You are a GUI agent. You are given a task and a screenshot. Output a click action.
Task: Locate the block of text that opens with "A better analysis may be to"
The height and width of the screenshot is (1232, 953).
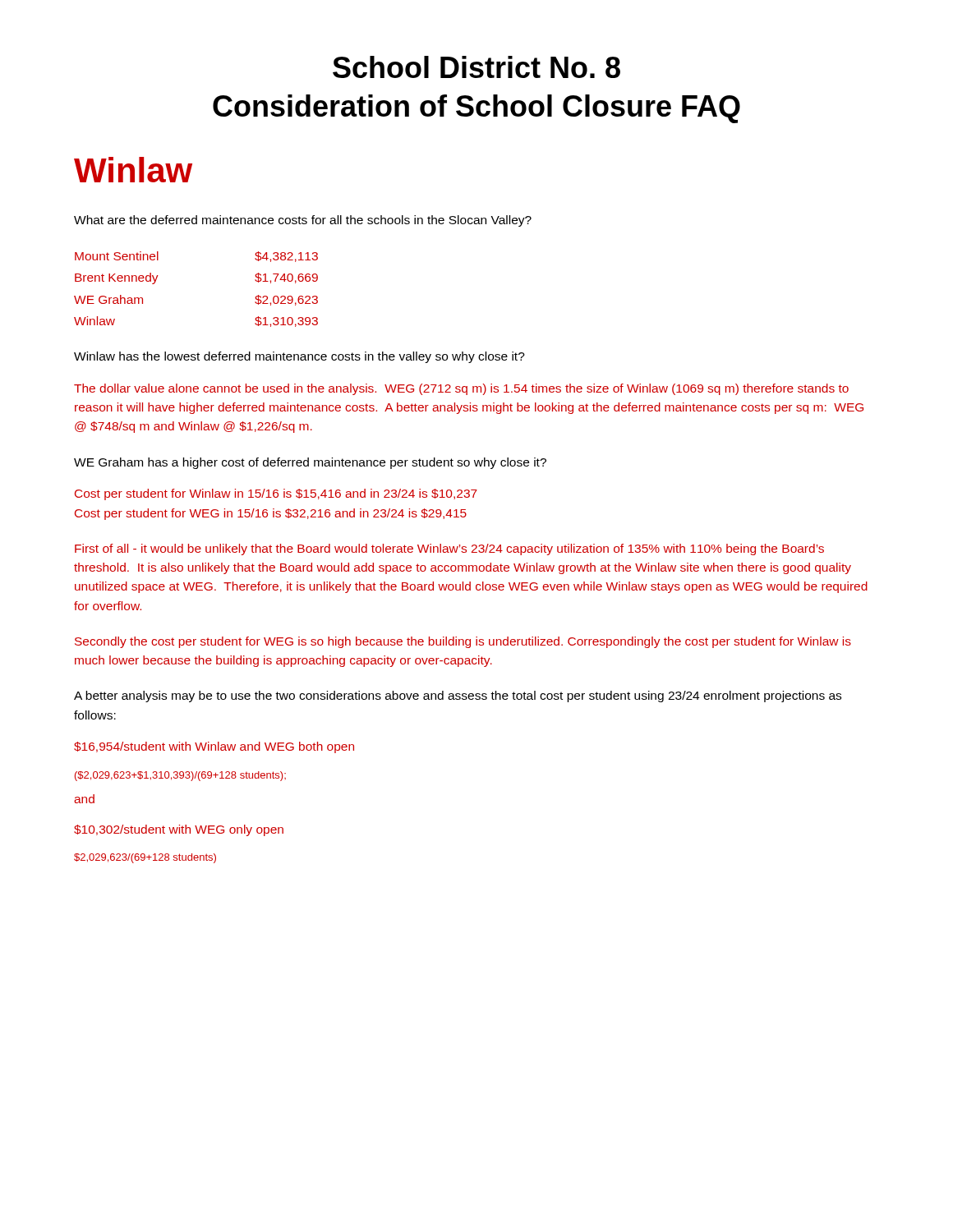(x=458, y=696)
